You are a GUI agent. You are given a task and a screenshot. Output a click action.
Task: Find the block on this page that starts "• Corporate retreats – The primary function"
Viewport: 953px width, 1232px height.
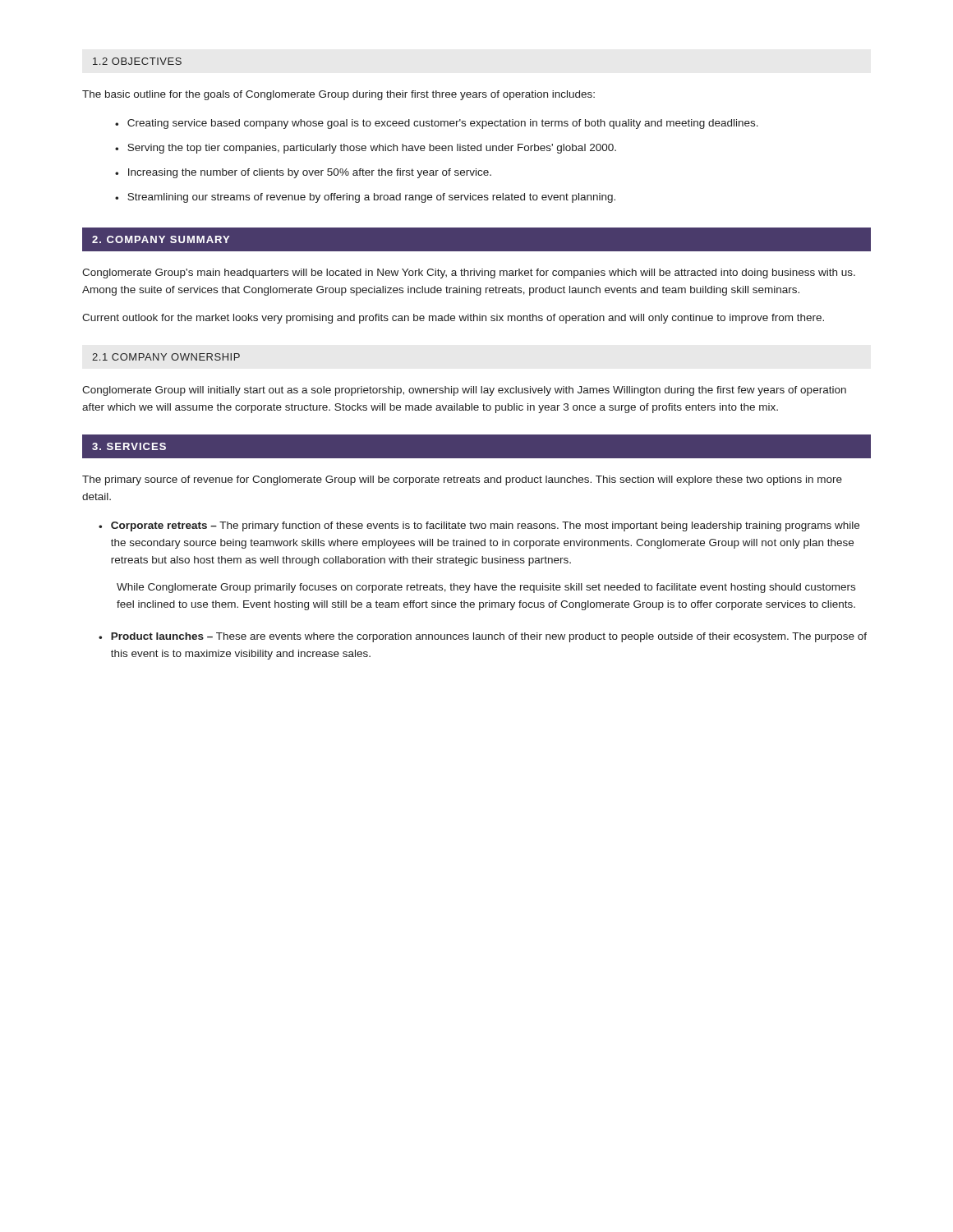tap(485, 543)
